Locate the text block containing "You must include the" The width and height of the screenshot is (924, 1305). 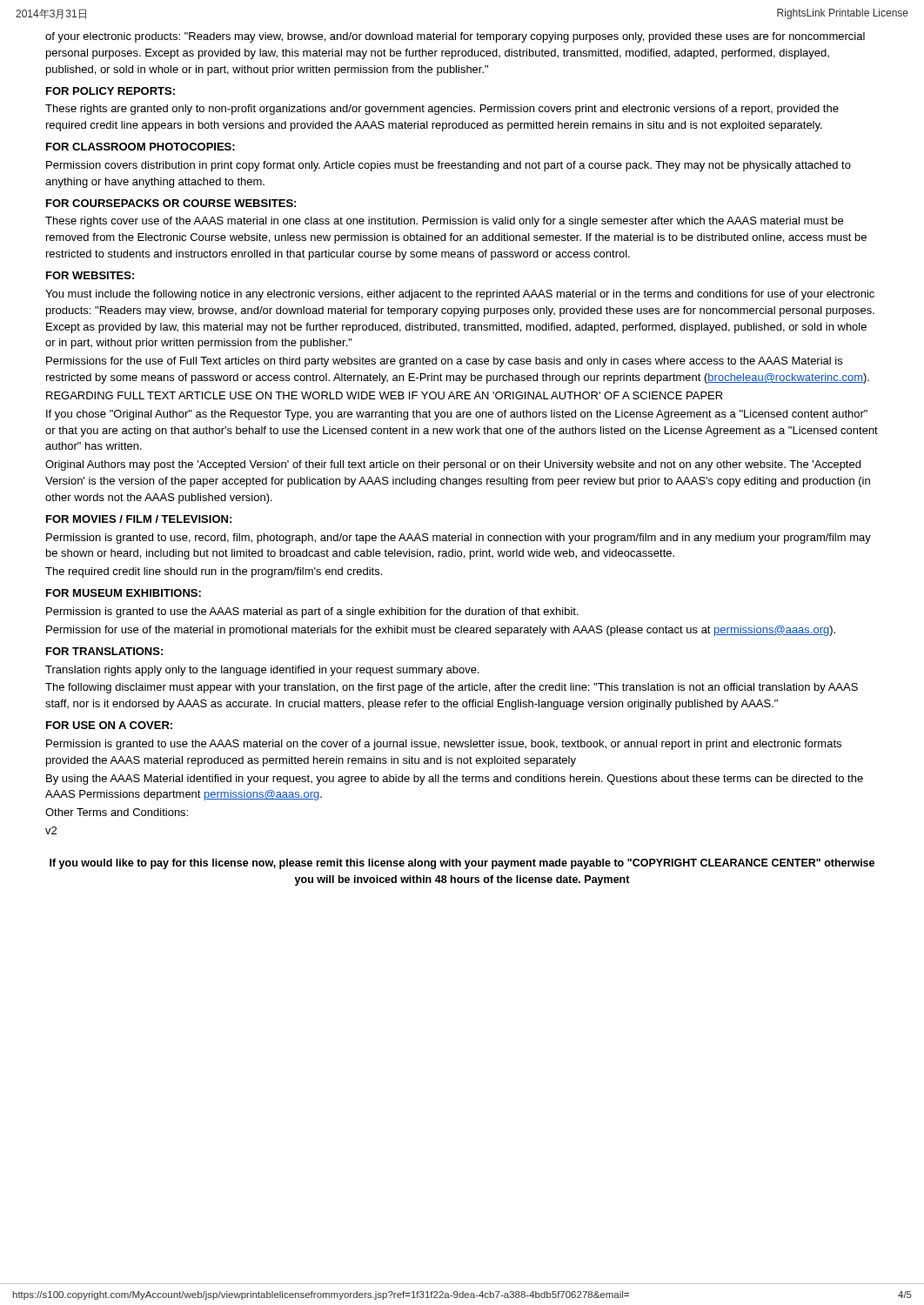(460, 318)
